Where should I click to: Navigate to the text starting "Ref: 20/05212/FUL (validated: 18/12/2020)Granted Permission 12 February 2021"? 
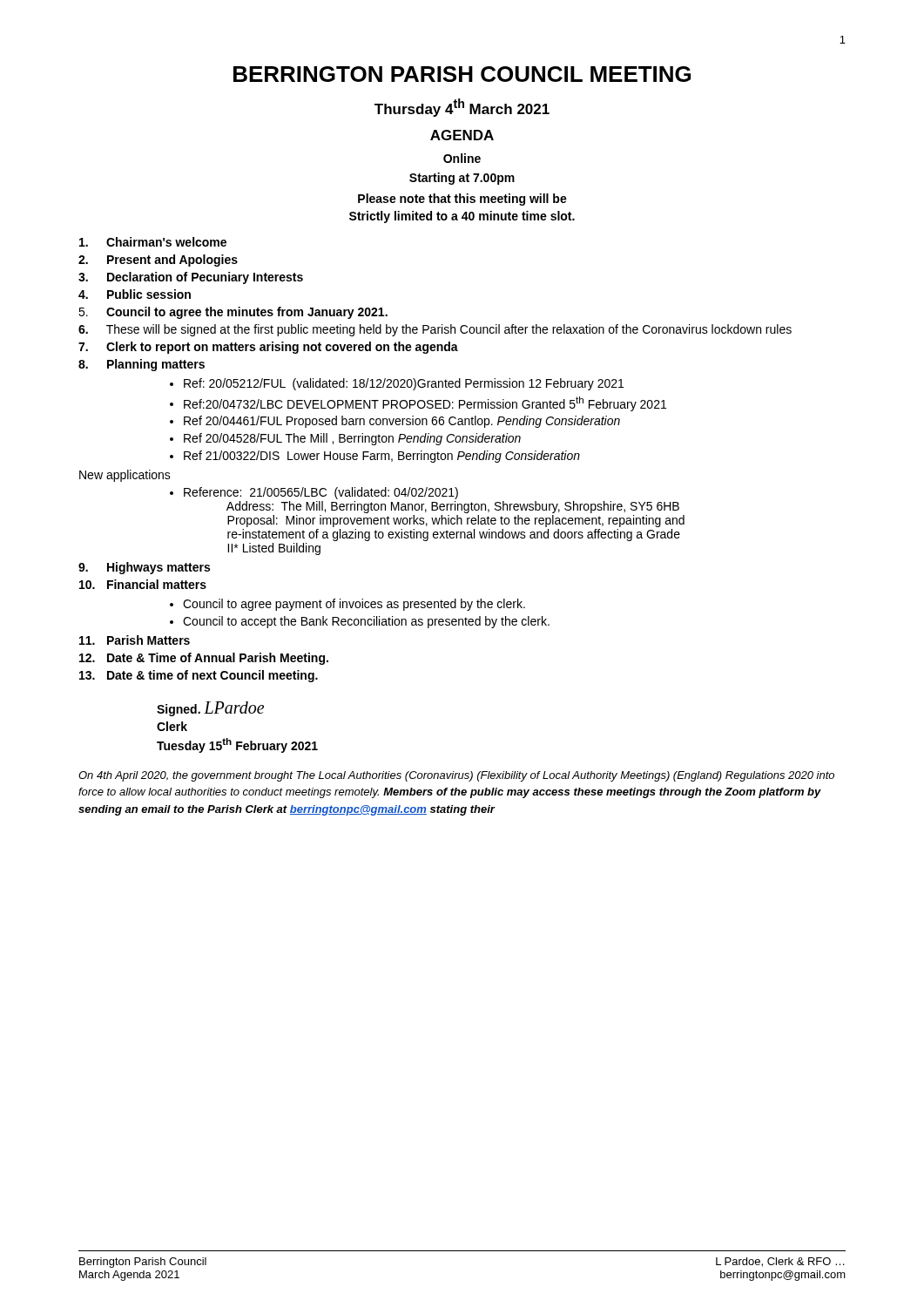[x=404, y=383]
